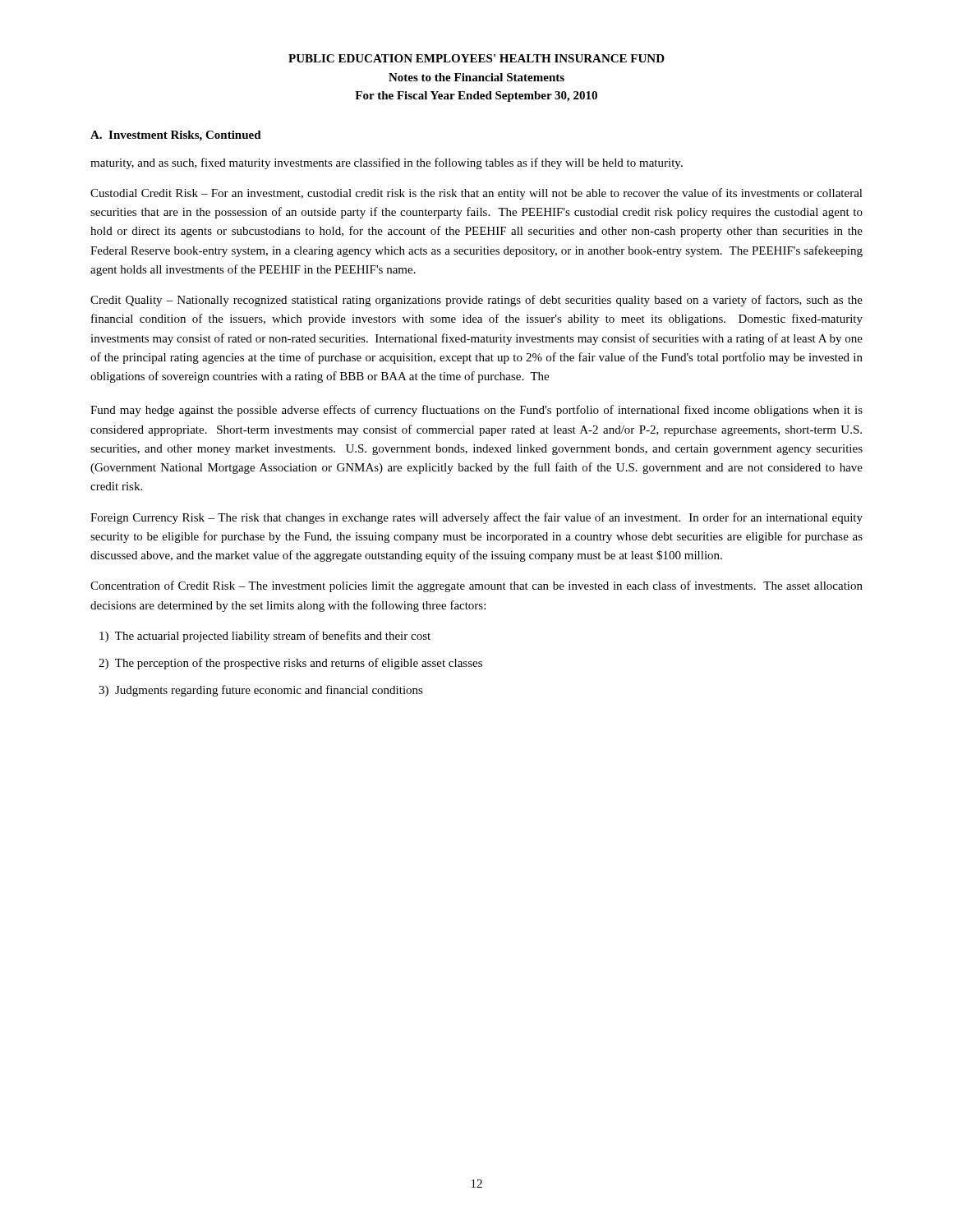Click on the list item that reads "2) The perception"
The image size is (953, 1232).
(291, 663)
